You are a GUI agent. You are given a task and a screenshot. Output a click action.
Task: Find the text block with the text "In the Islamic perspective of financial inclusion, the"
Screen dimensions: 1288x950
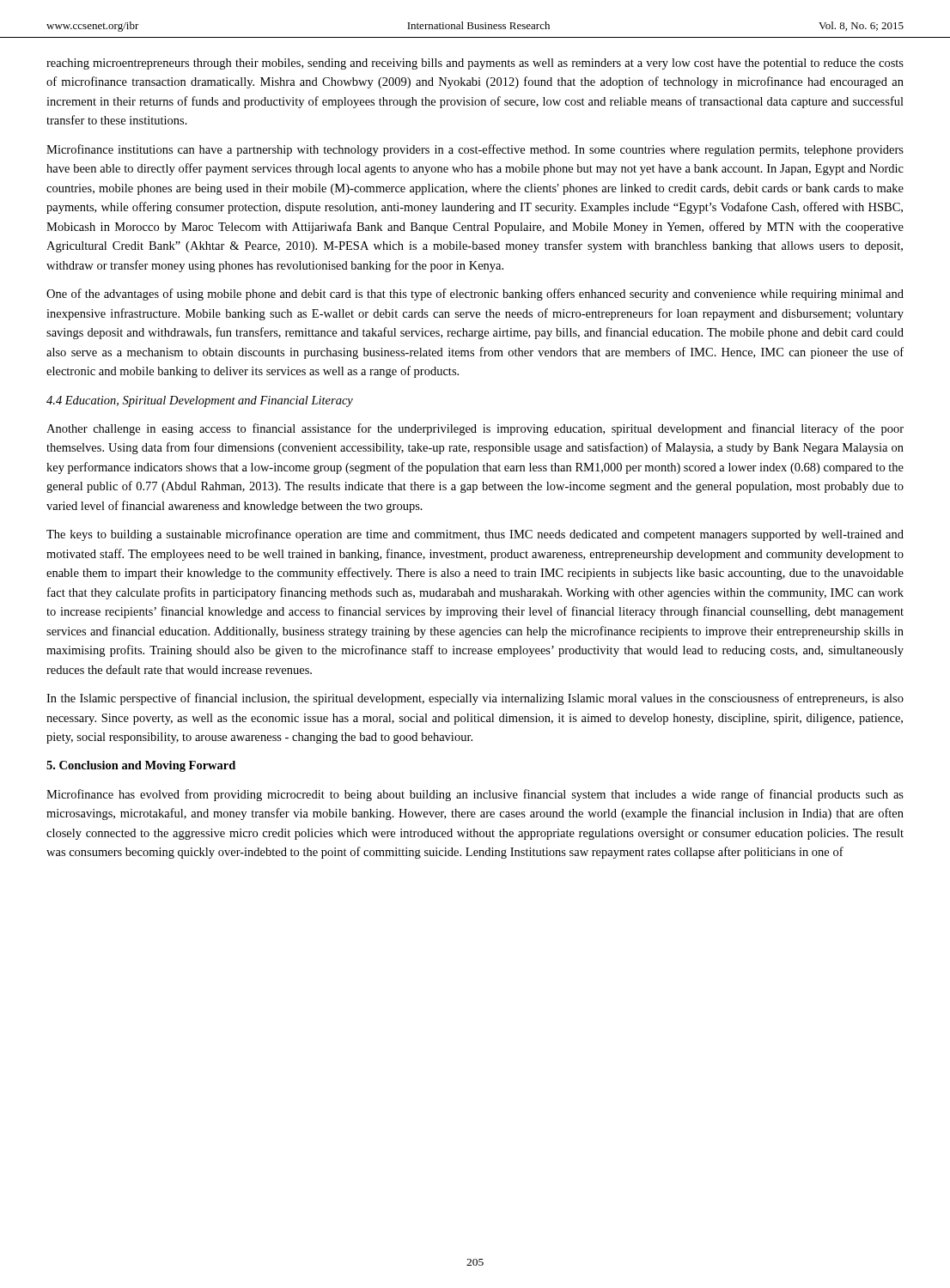click(475, 718)
